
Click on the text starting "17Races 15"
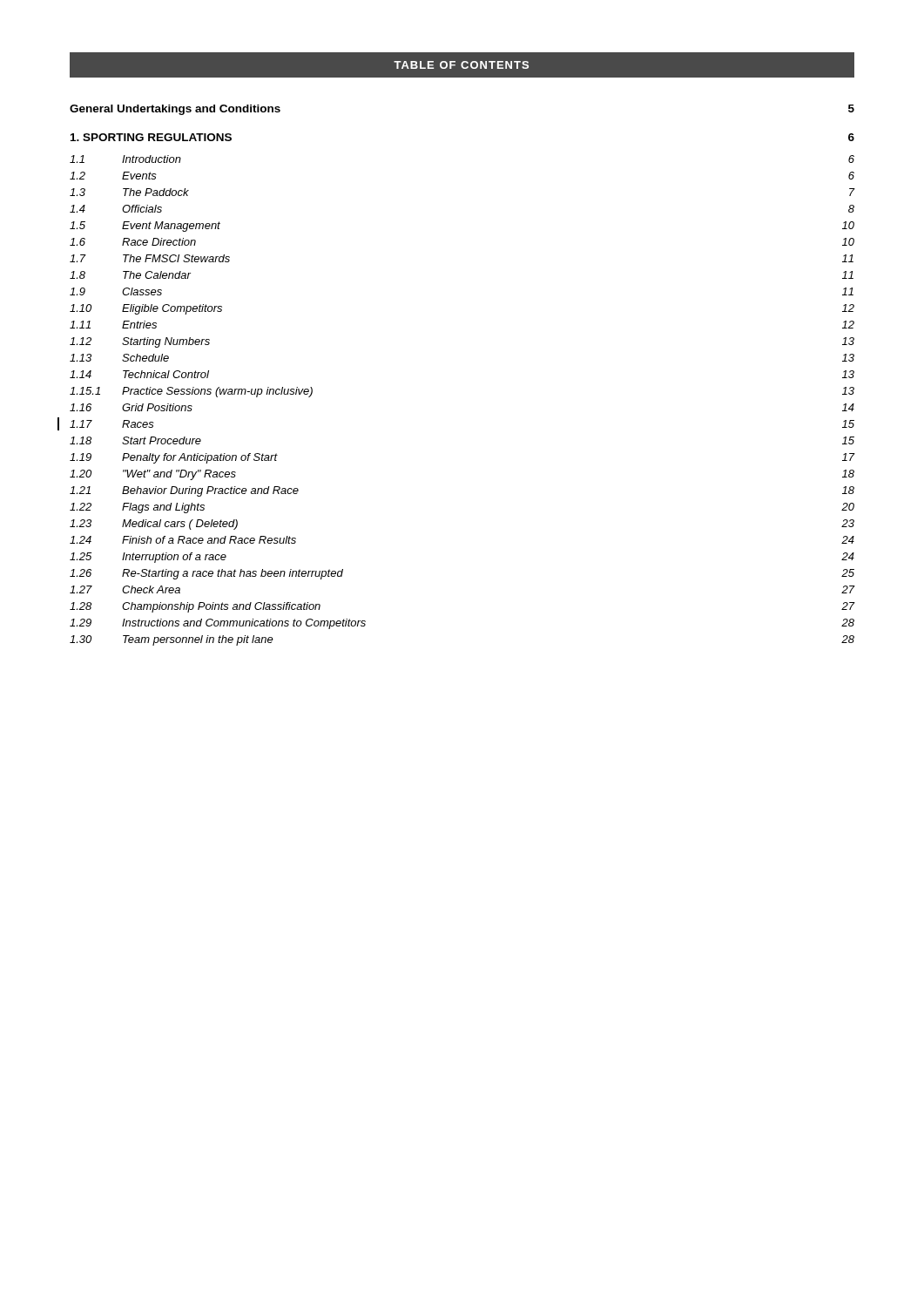(x=82, y=424)
